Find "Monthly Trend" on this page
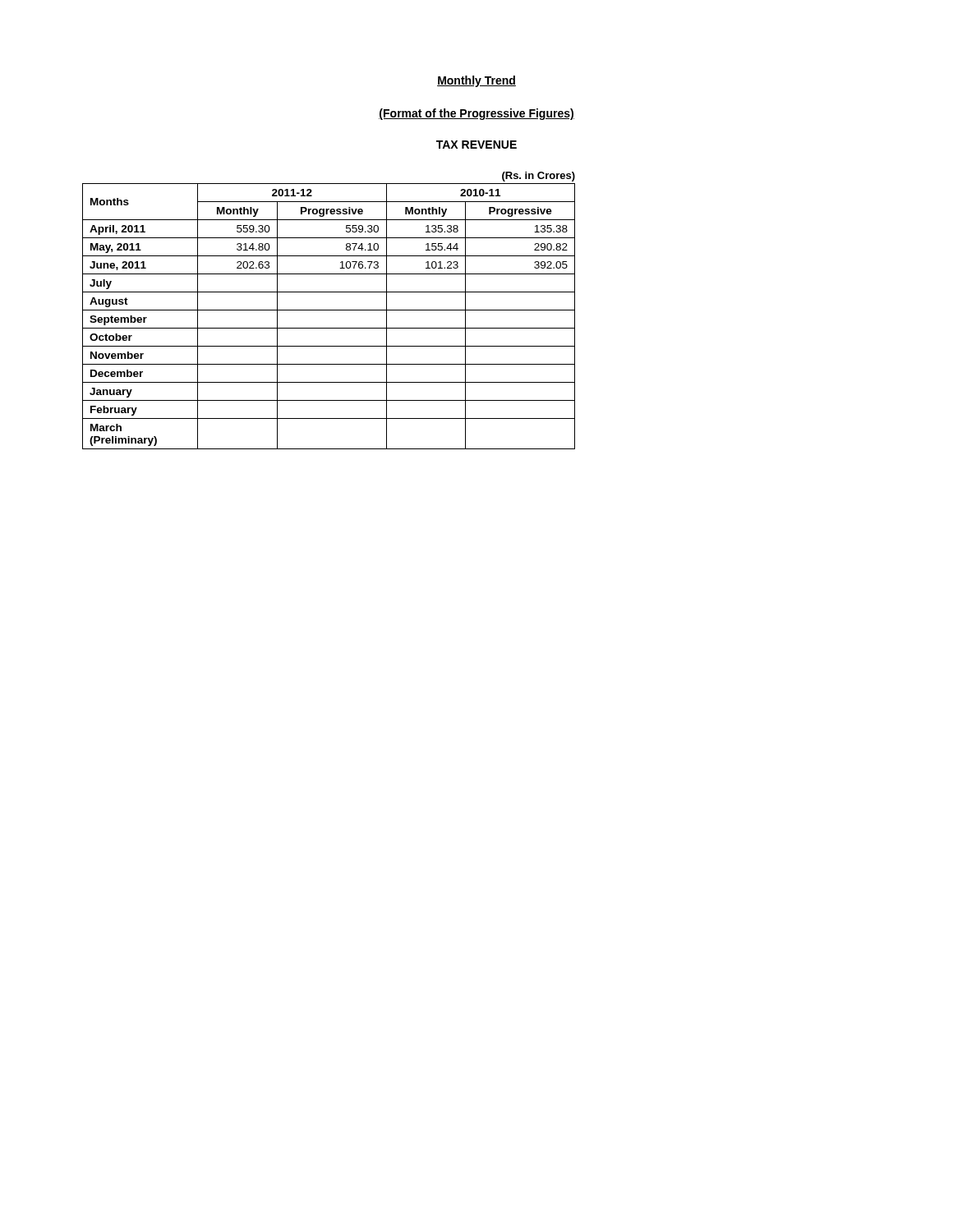 [x=476, y=81]
